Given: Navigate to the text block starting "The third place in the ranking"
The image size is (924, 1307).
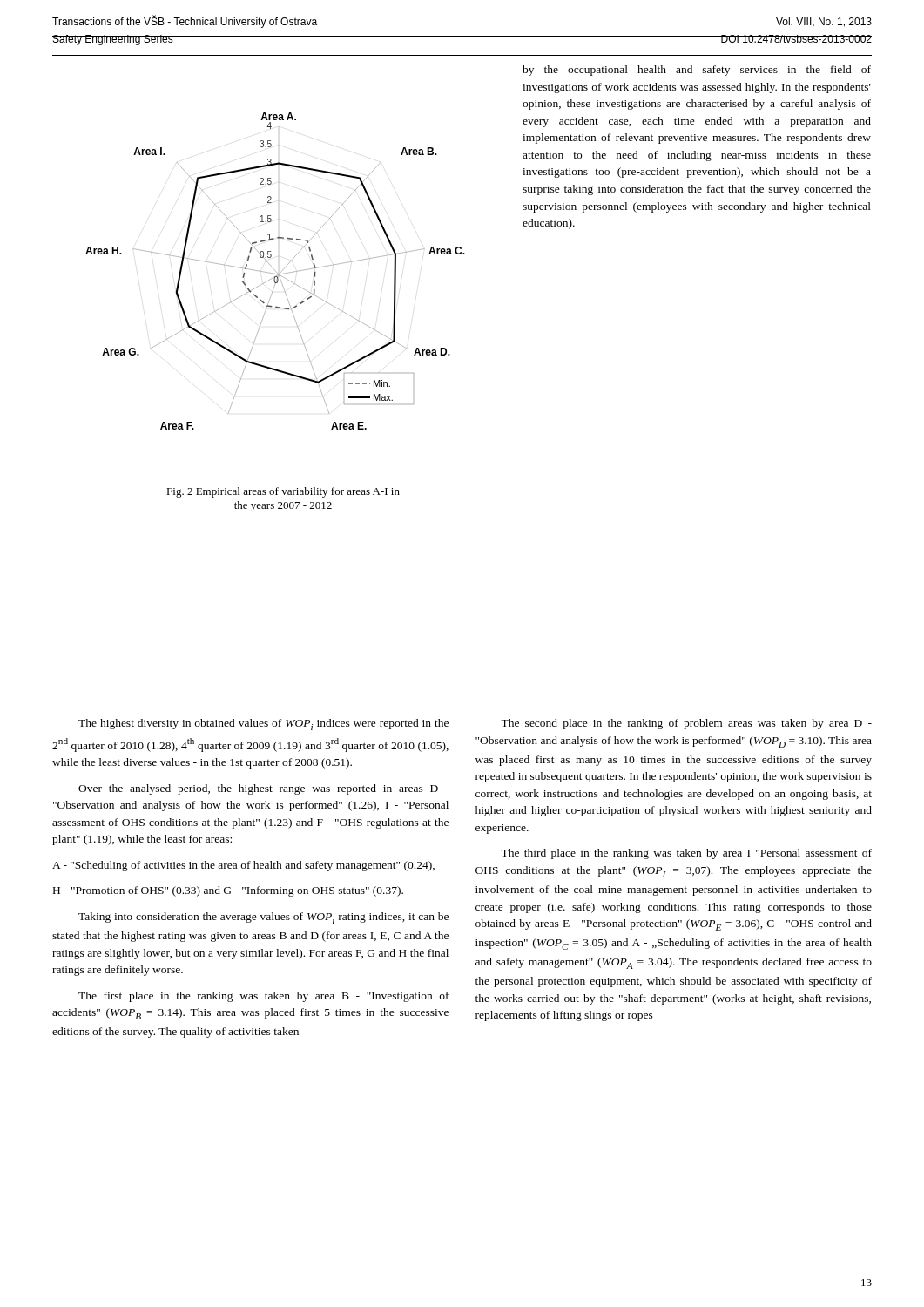Looking at the screenshot, I should [673, 934].
